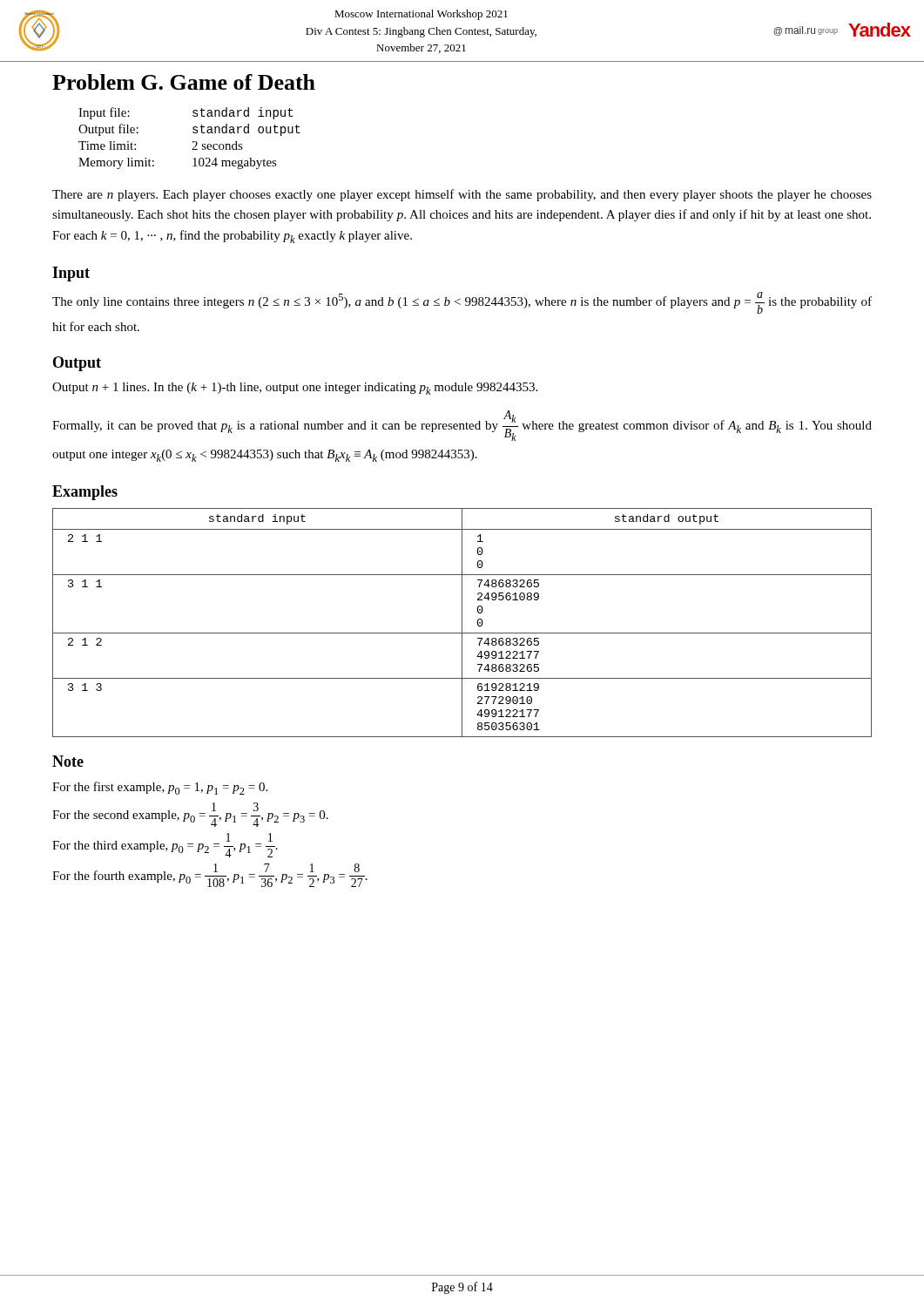The width and height of the screenshot is (924, 1307).
Task: Click on the table containing "Memory limit:"
Action: pyautogui.click(x=462, y=138)
